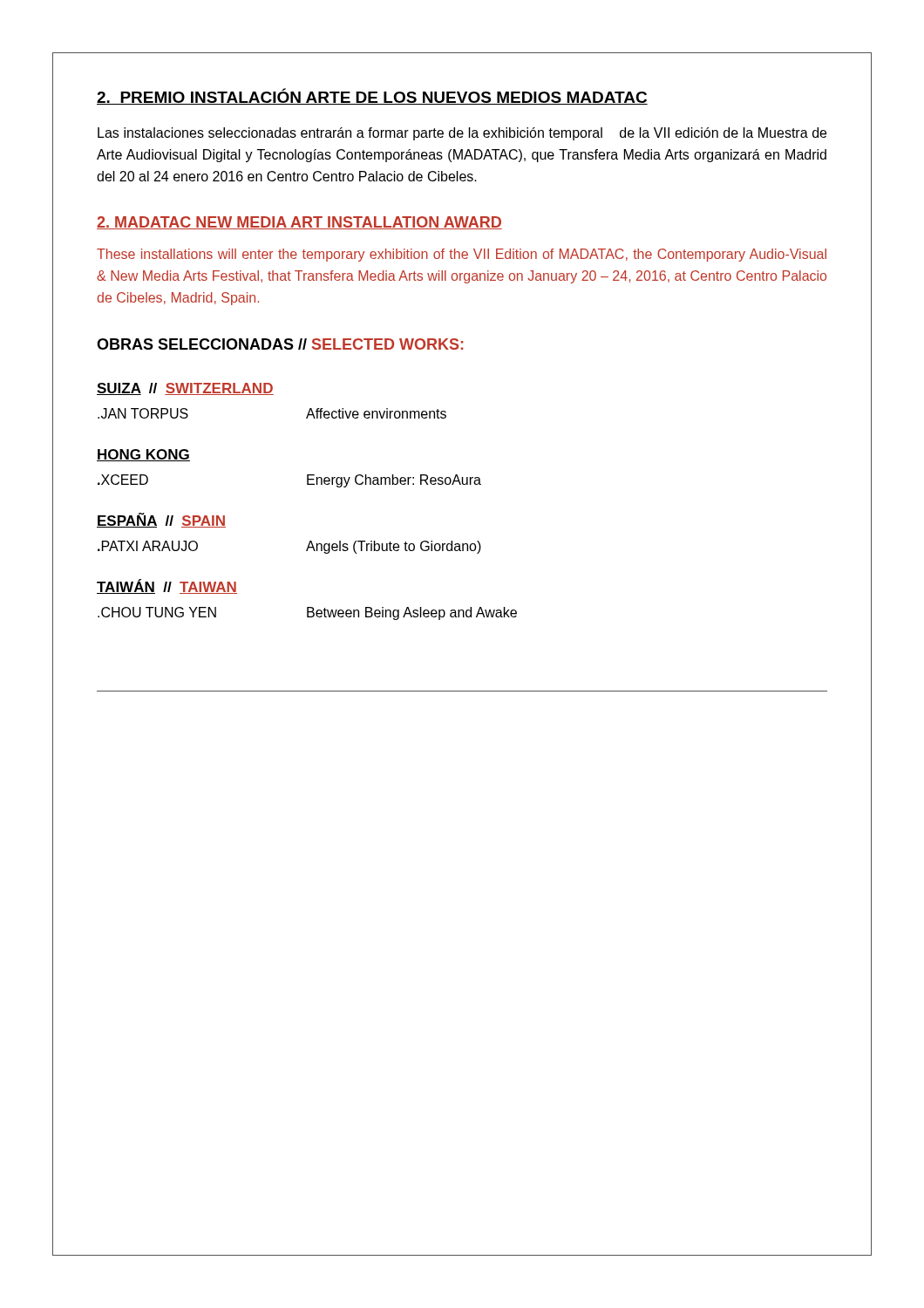Click on the text block that reads "Las instalaciones seleccionadas"
Image resolution: width=924 pixels, height=1308 pixels.
[x=462, y=155]
